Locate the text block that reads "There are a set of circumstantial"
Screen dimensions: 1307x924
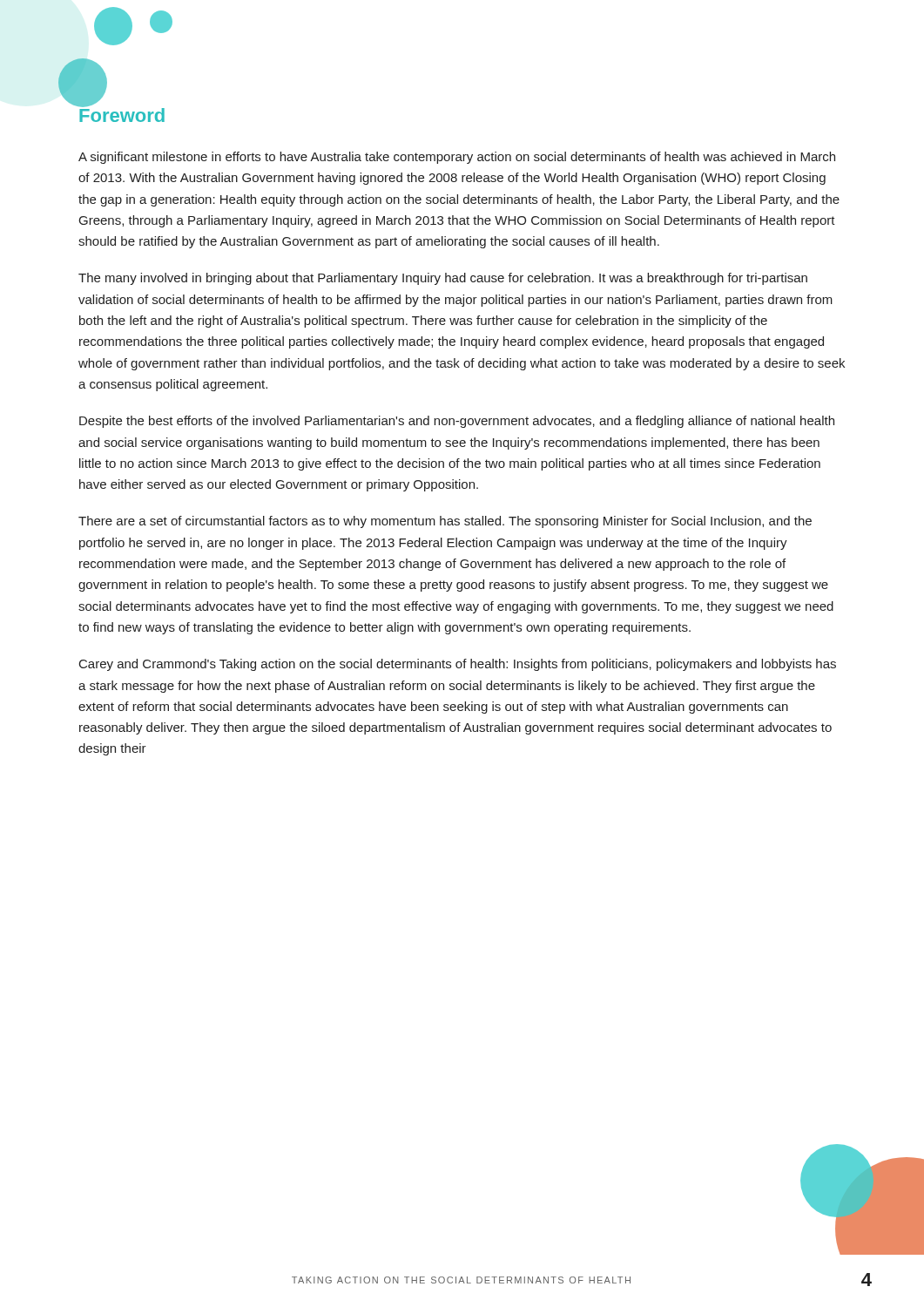[x=456, y=574]
